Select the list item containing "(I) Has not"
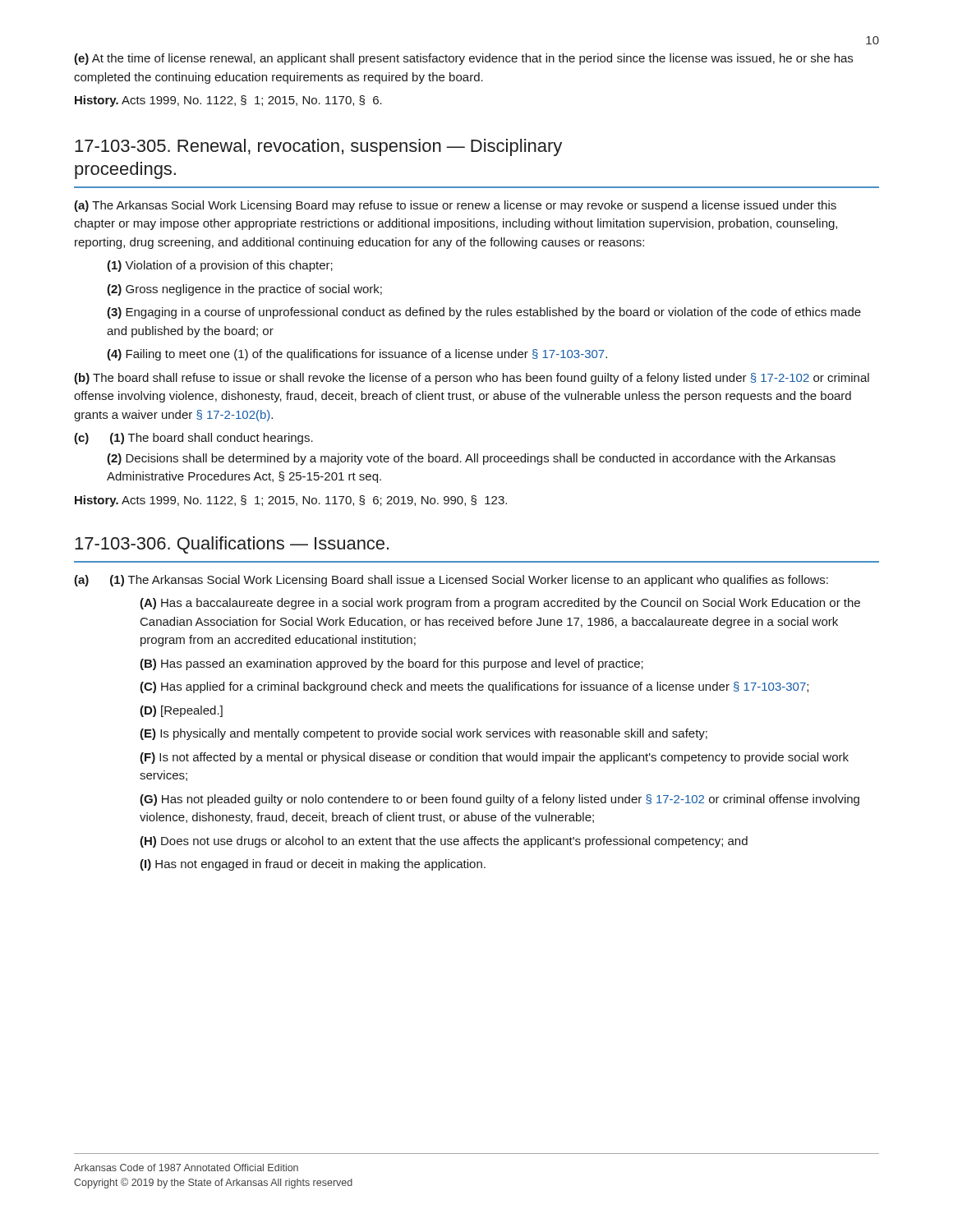Screen dimensions: 1232x953 313,864
